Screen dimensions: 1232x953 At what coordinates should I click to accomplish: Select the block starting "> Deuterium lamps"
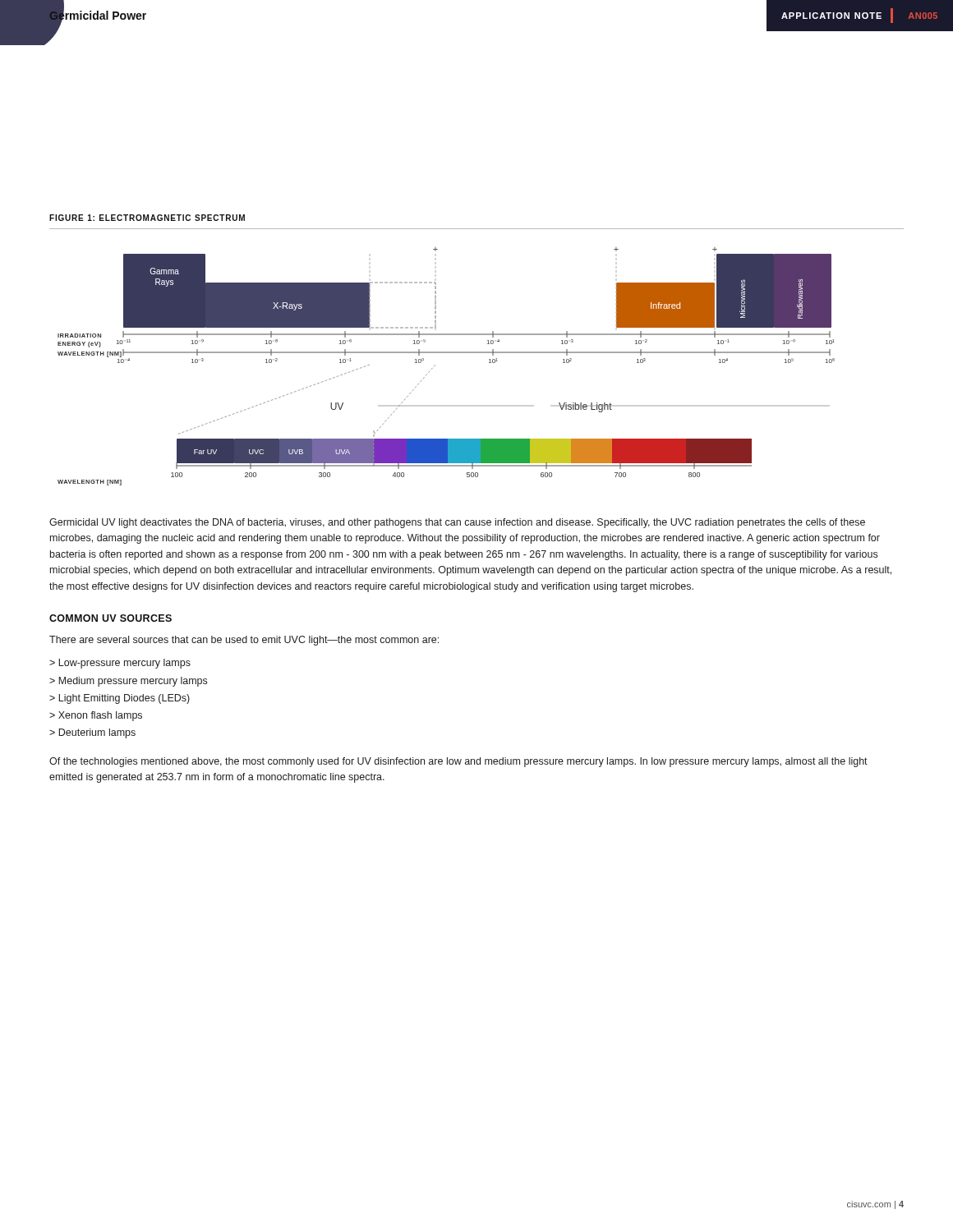[x=93, y=733]
